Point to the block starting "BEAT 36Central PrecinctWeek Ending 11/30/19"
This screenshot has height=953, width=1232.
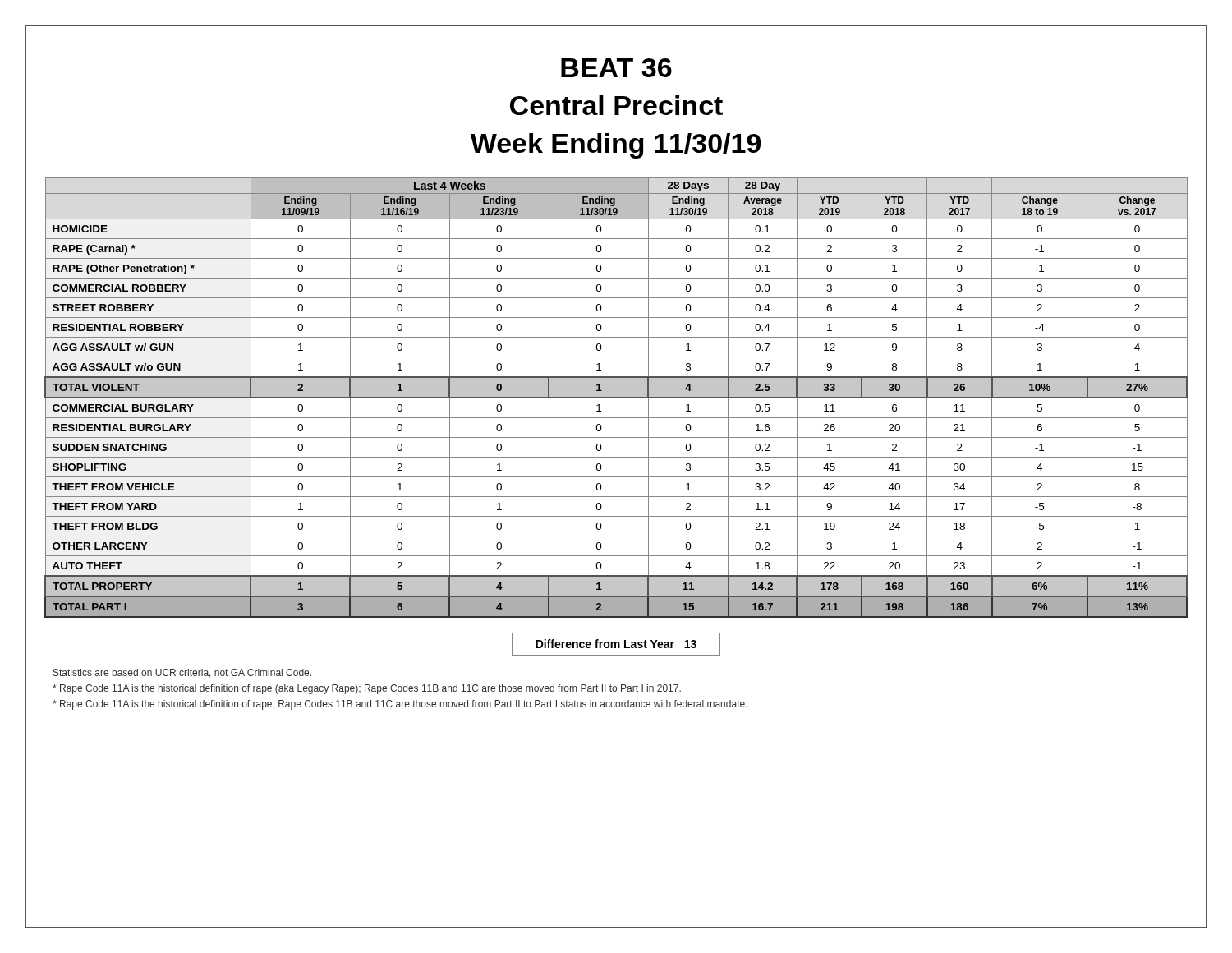(x=616, y=106)
